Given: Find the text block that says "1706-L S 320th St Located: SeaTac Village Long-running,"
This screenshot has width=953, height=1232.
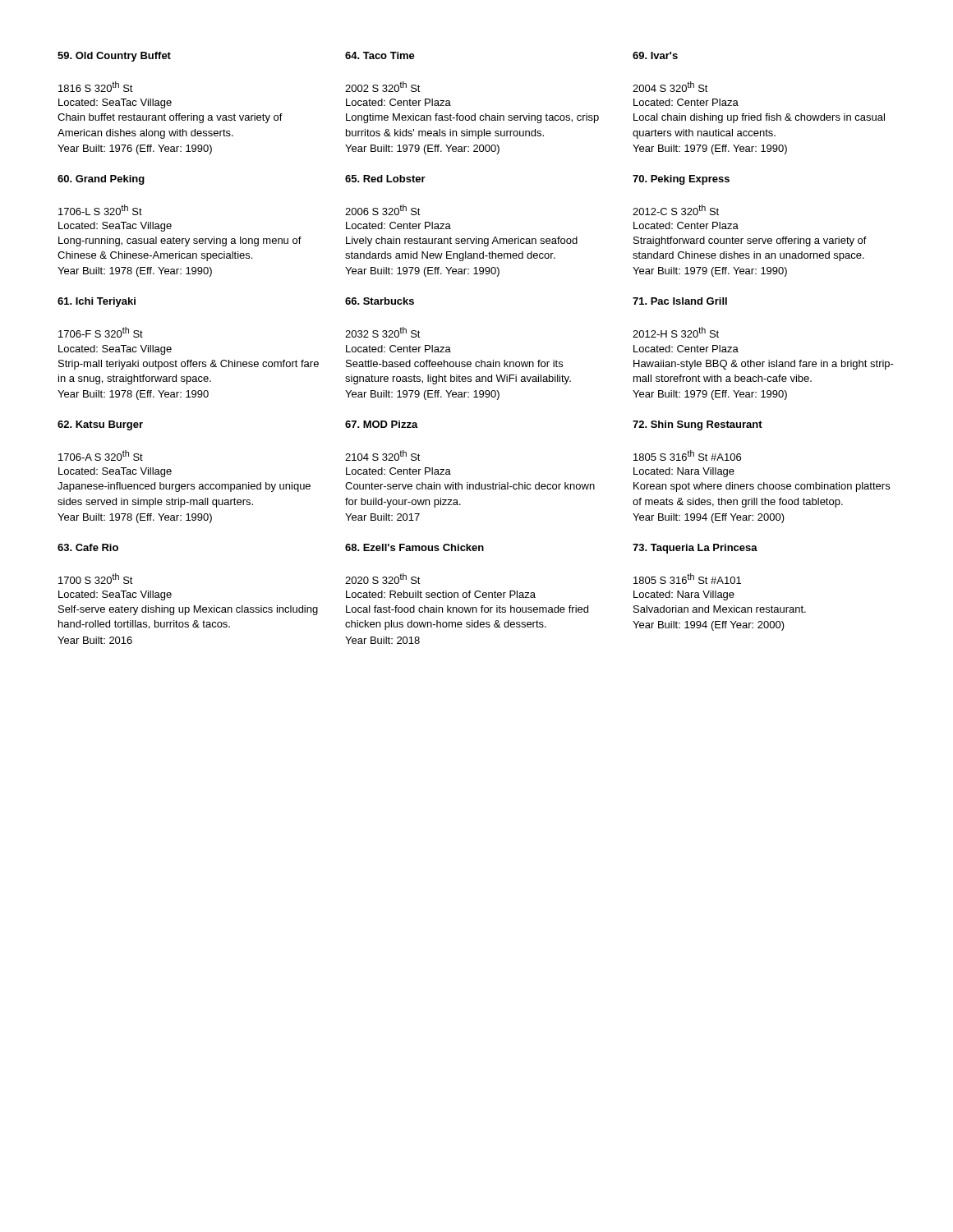Looking at the screenshot, I should pyautogui.click(x=189, y=240).
